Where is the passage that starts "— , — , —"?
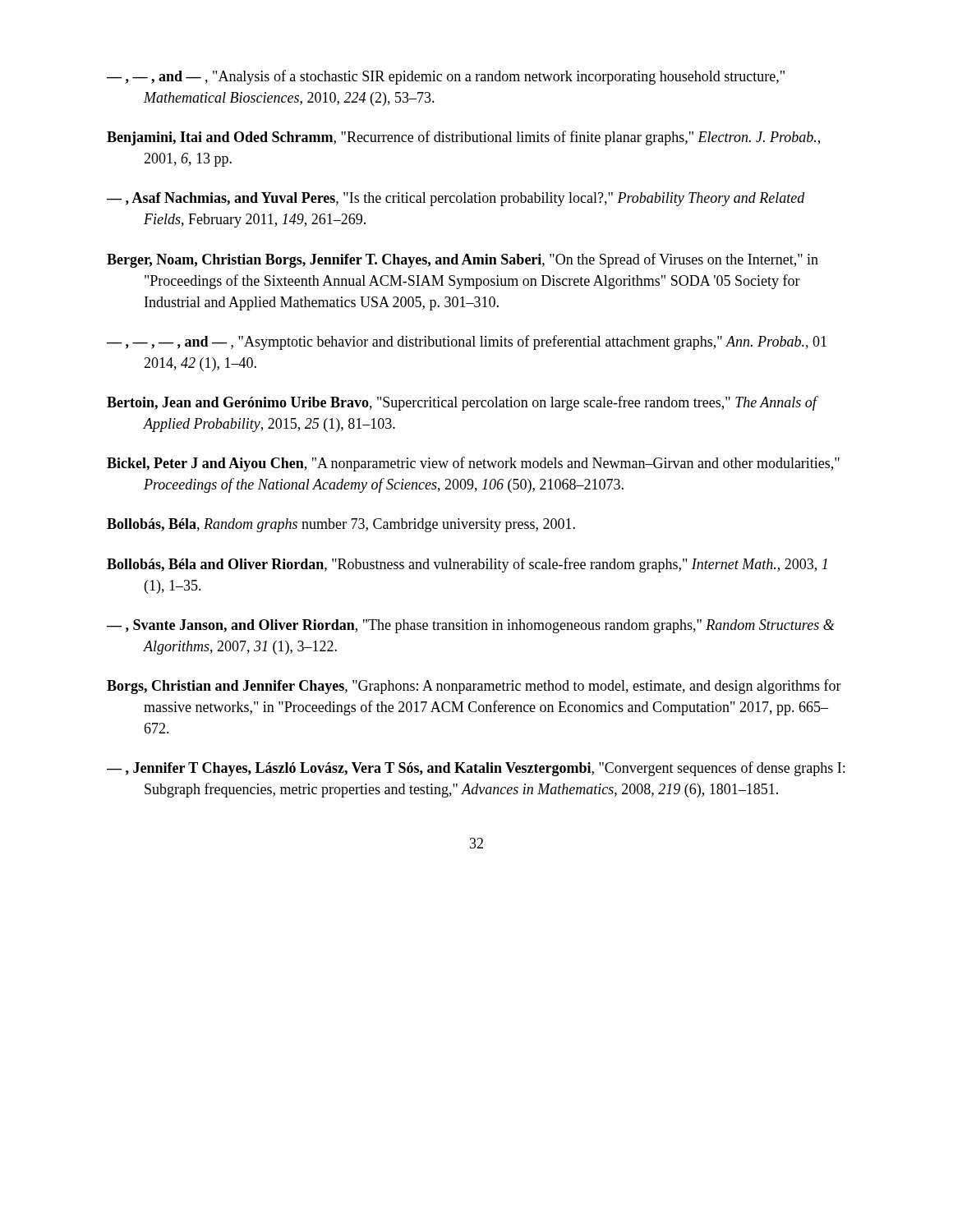This screenshot has width=953, height=1232. point(467,352)
